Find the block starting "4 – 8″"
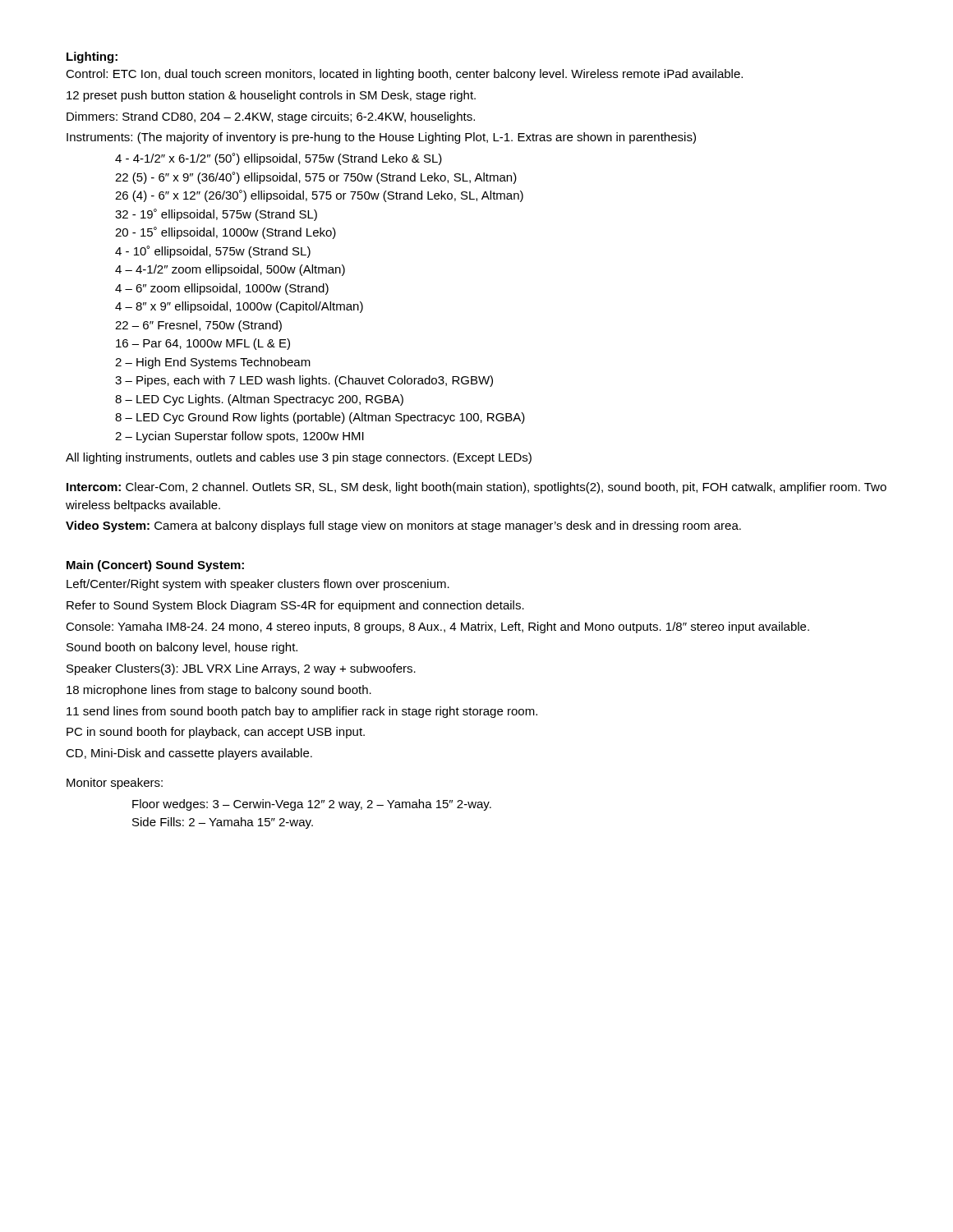 pyautogui.click(x=239, y=306)
